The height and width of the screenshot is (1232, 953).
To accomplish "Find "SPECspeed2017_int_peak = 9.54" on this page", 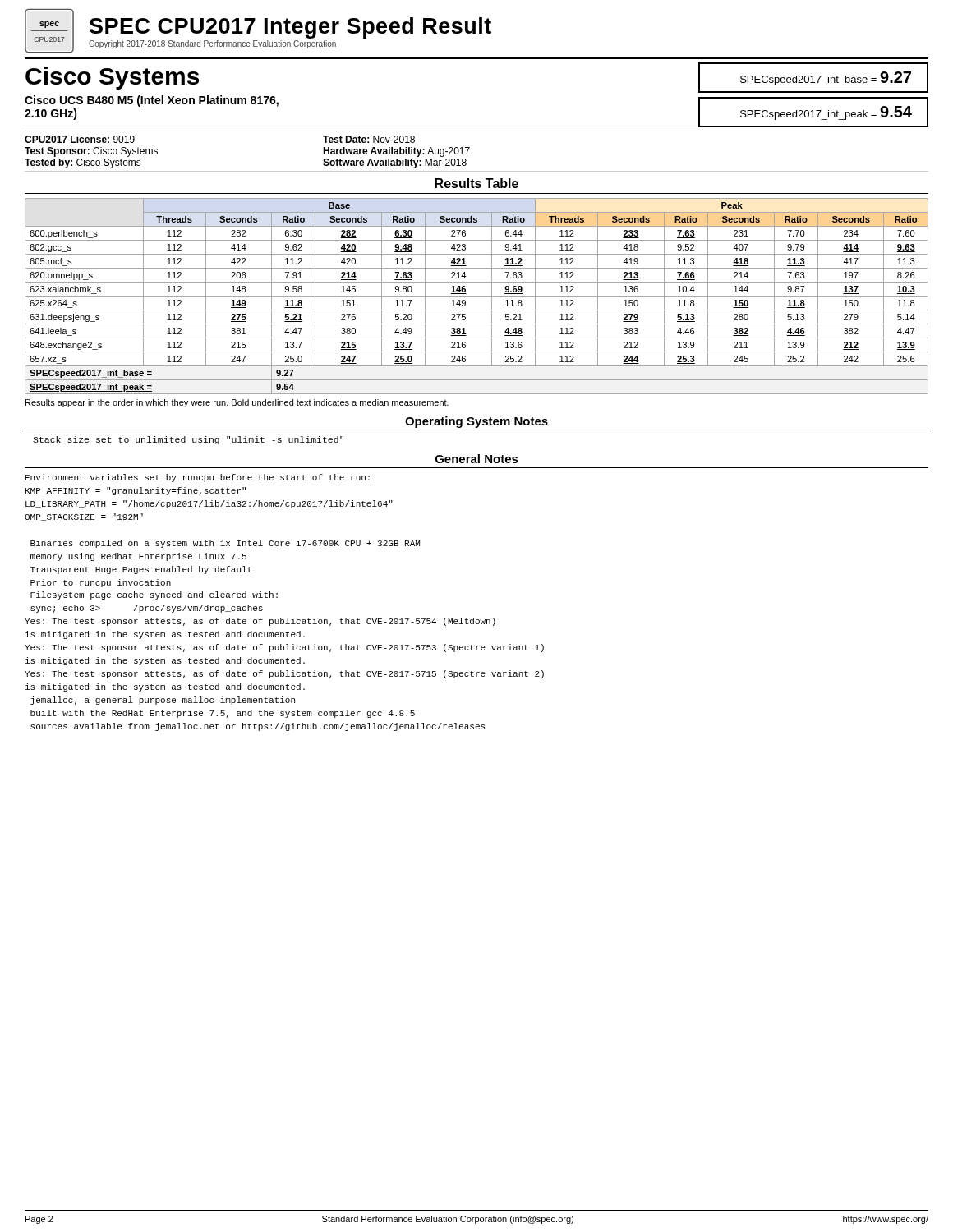I will tap(826, 112).
